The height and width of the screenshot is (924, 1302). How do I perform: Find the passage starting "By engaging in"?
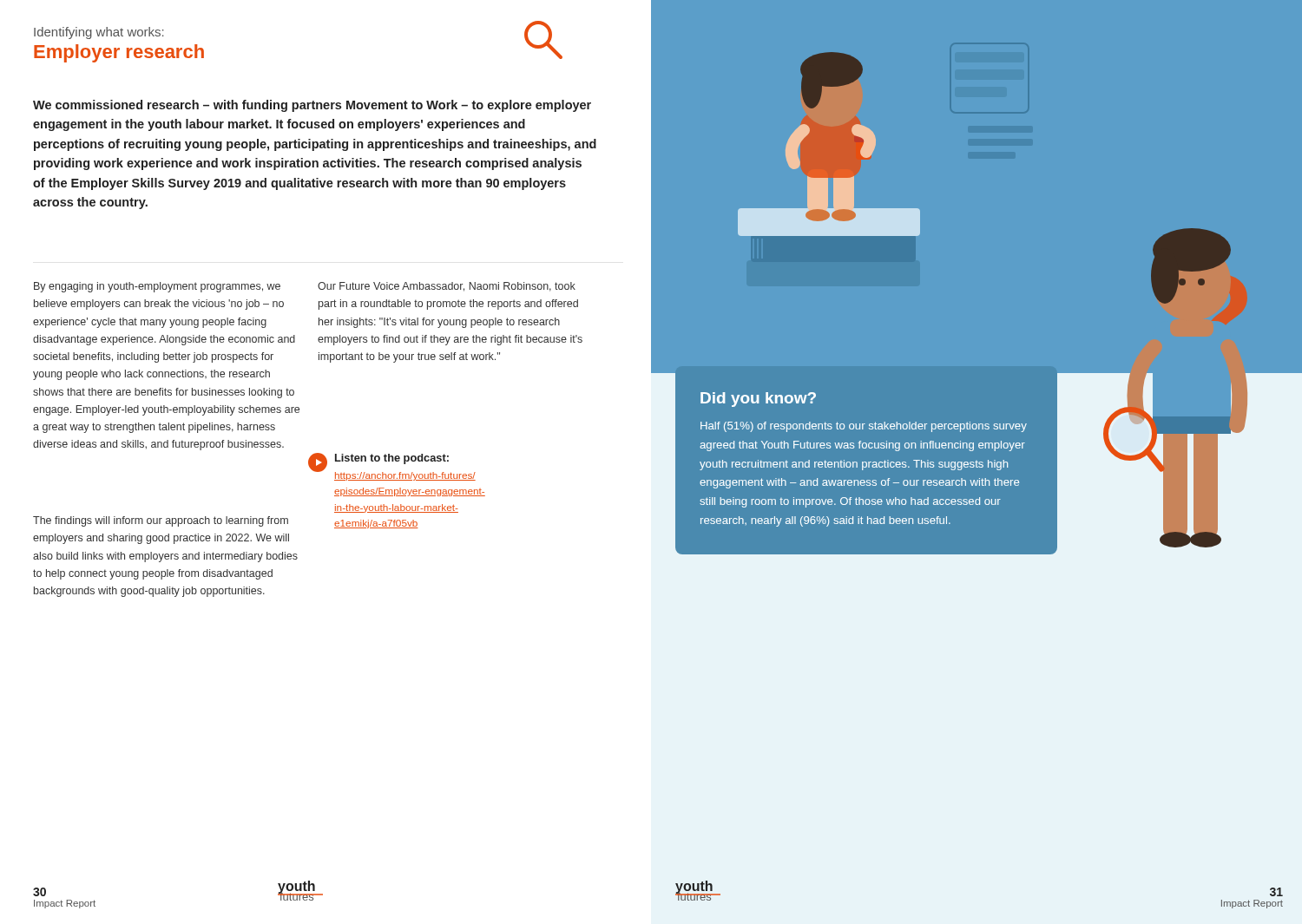click(167, 365)
